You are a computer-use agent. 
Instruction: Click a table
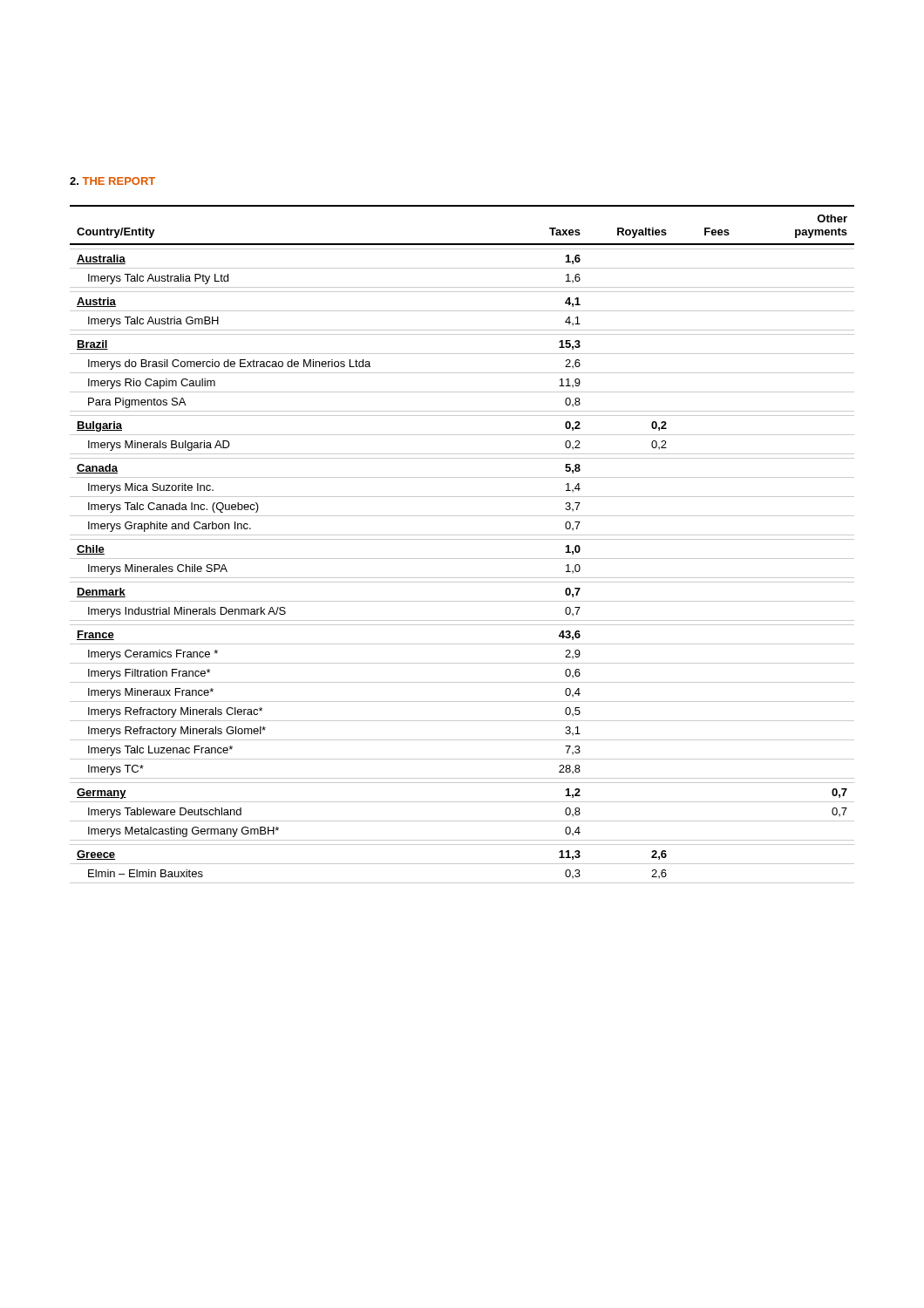tap(462, 544)
